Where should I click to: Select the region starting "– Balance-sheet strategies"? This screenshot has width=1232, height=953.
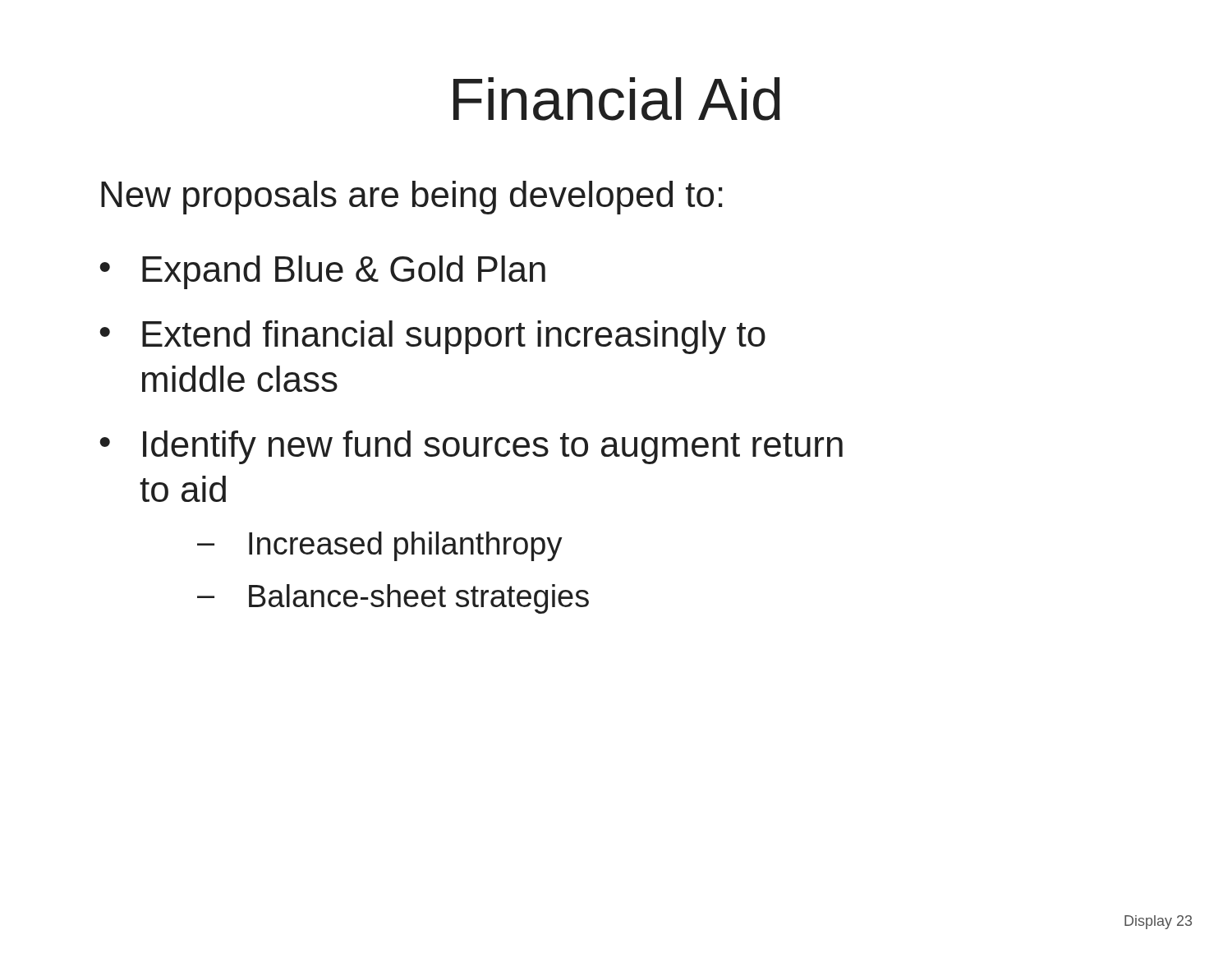click(394, 597)
